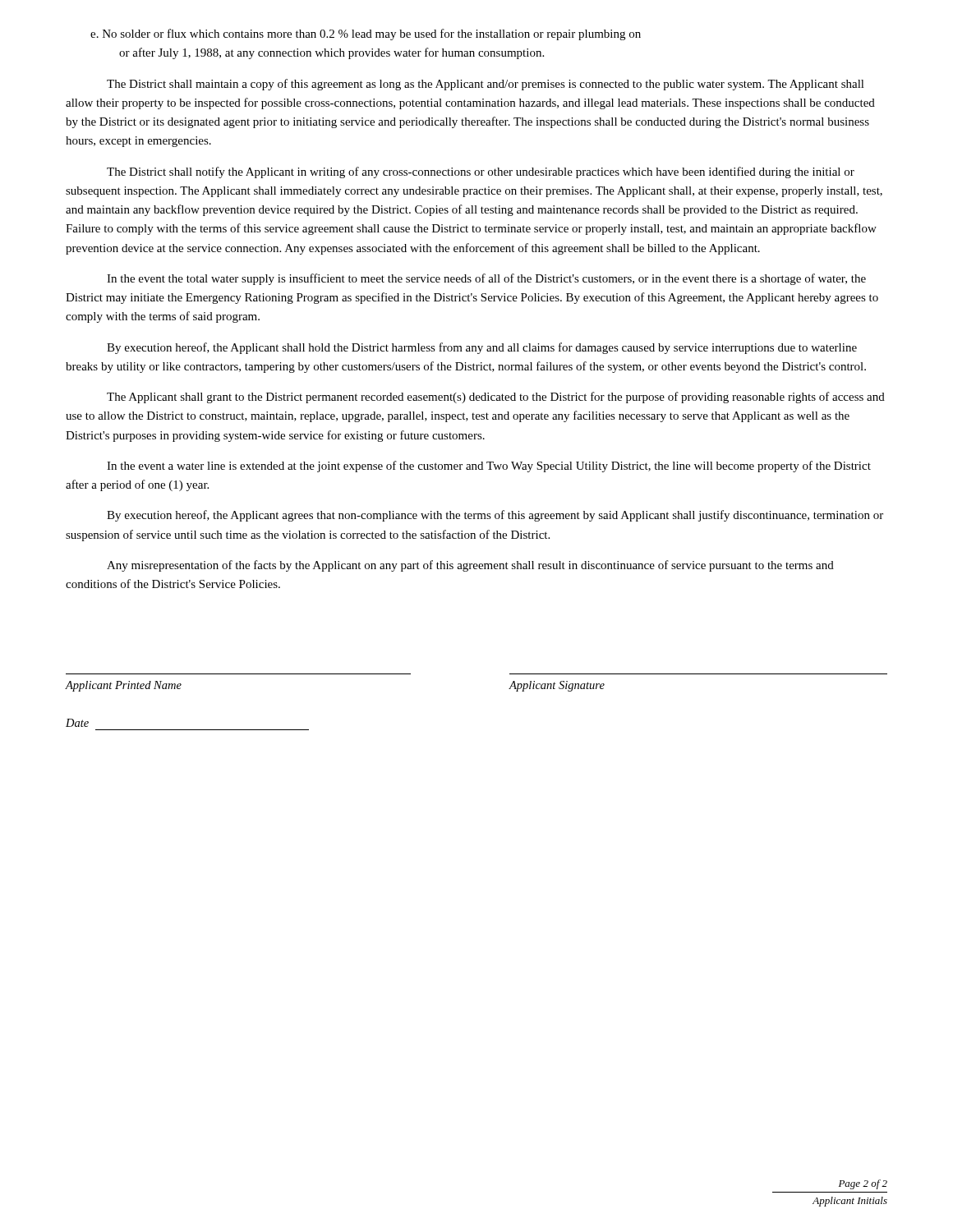Select the block starting "The Applicant shall grant to the"
Viewport: 953px width, 1232px height.
[x=476, y=416]
